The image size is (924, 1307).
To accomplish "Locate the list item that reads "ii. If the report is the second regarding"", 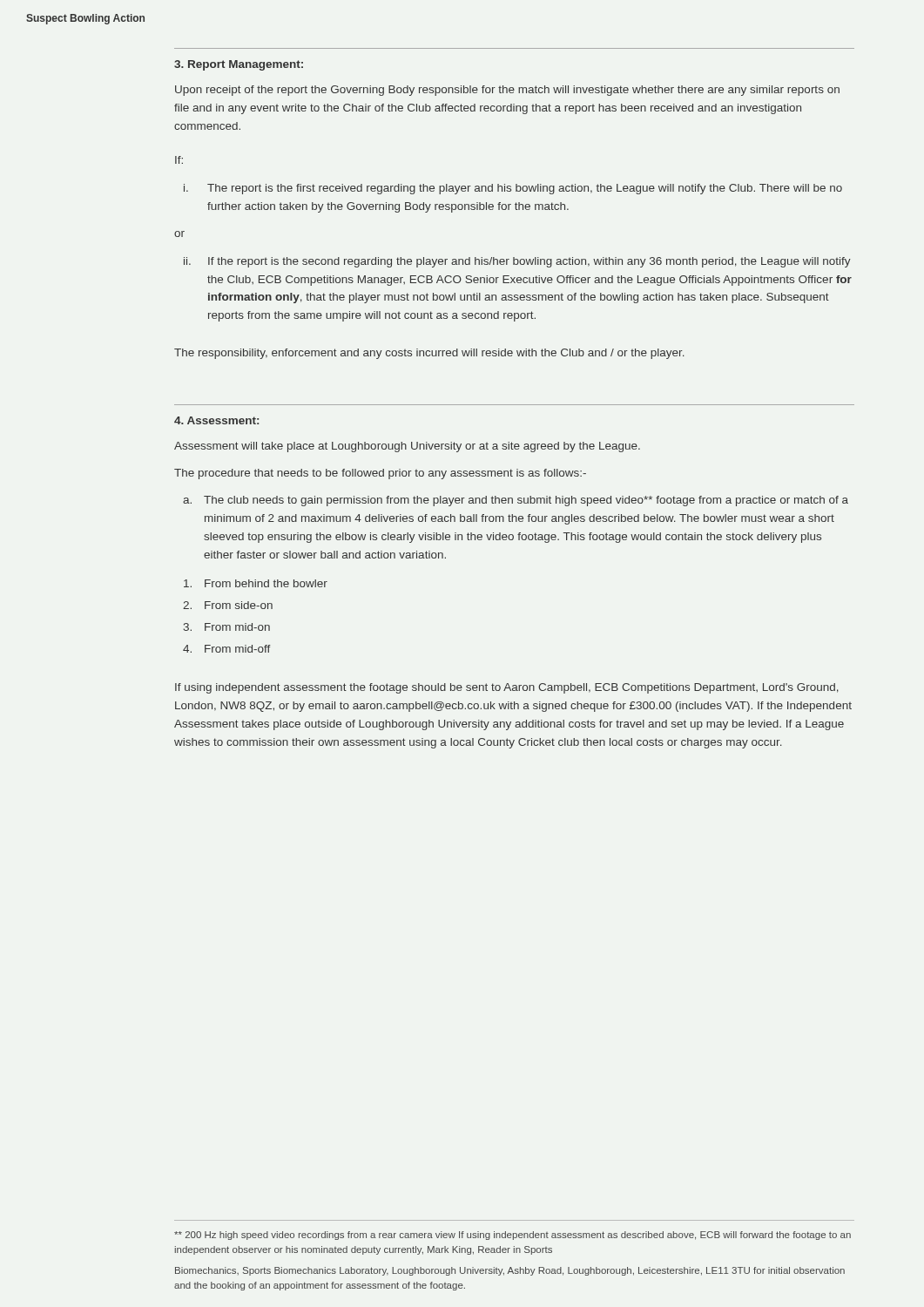I will point(519,289).
